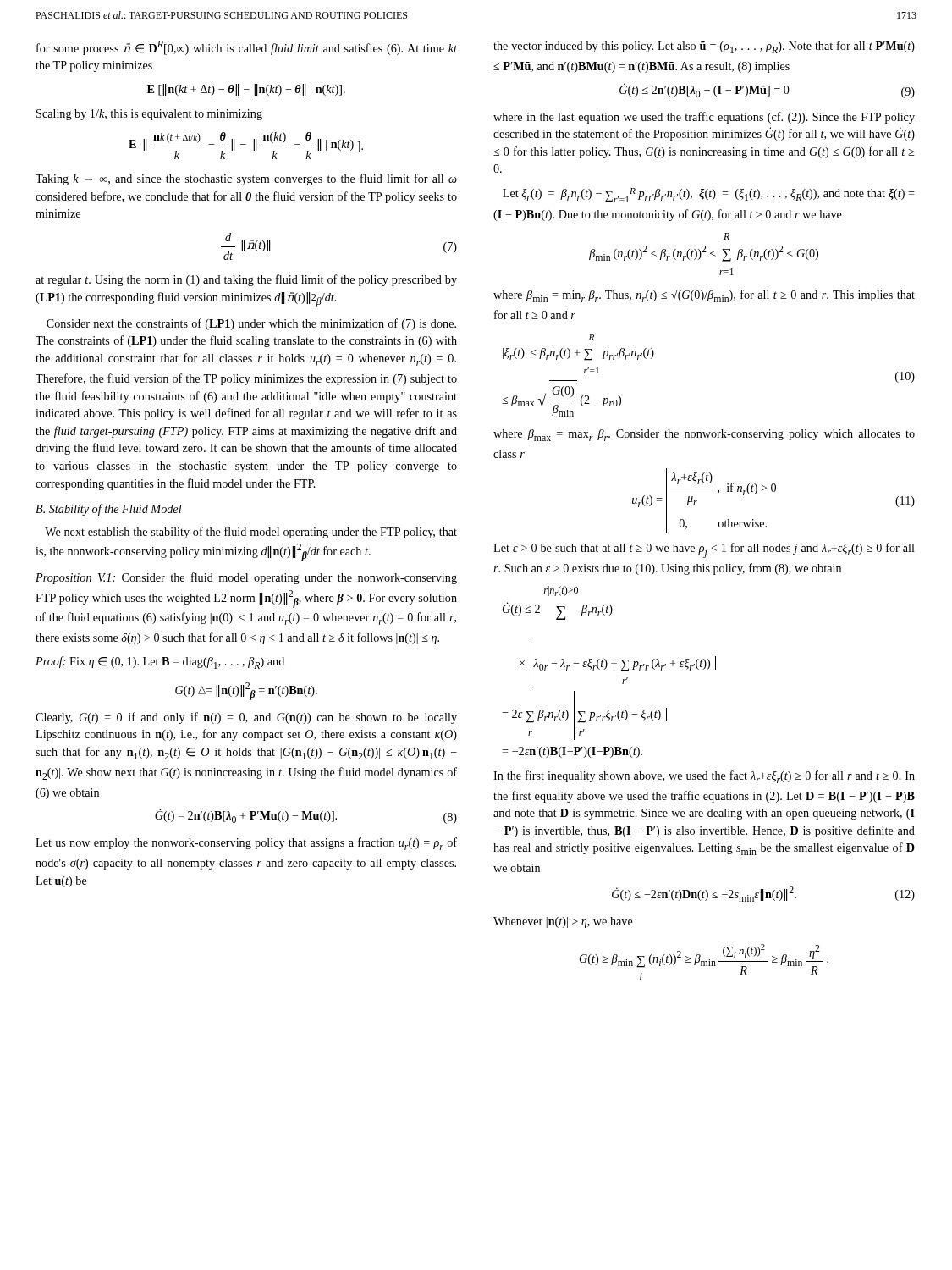Image resolution: width=952 pixels, height=1270 pixels.
Task: Click the passage that begins "Taking k → ∞, and since"
Action: (x=246, y=196)
